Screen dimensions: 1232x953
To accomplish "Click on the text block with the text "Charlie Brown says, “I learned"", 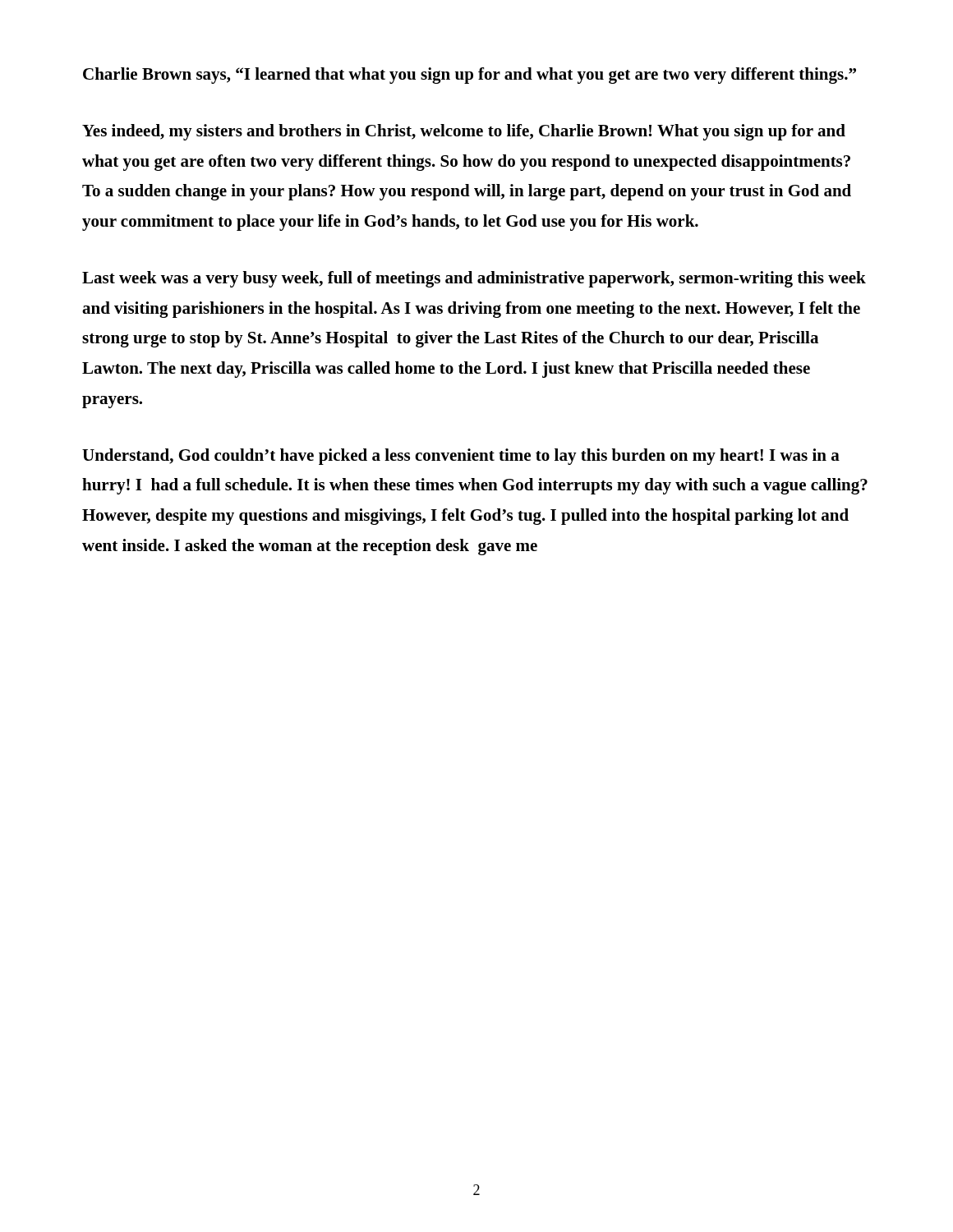I will pyautogui.click(x=469, y=74).
